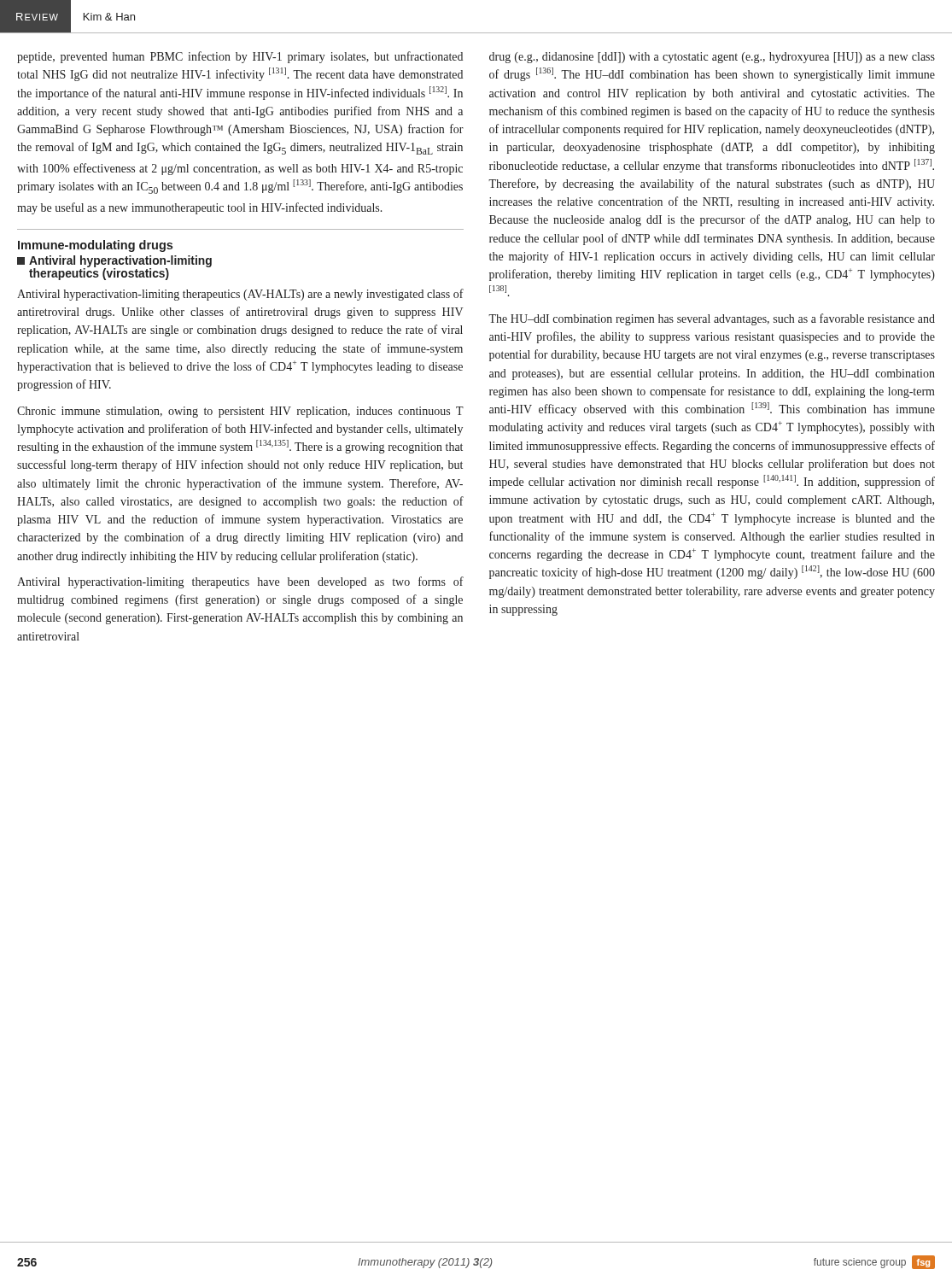Point to "Antiviral hyperactivation-limitingtherapeutics (virostatics)"
Screen dimensions: 1281x952
115,267
